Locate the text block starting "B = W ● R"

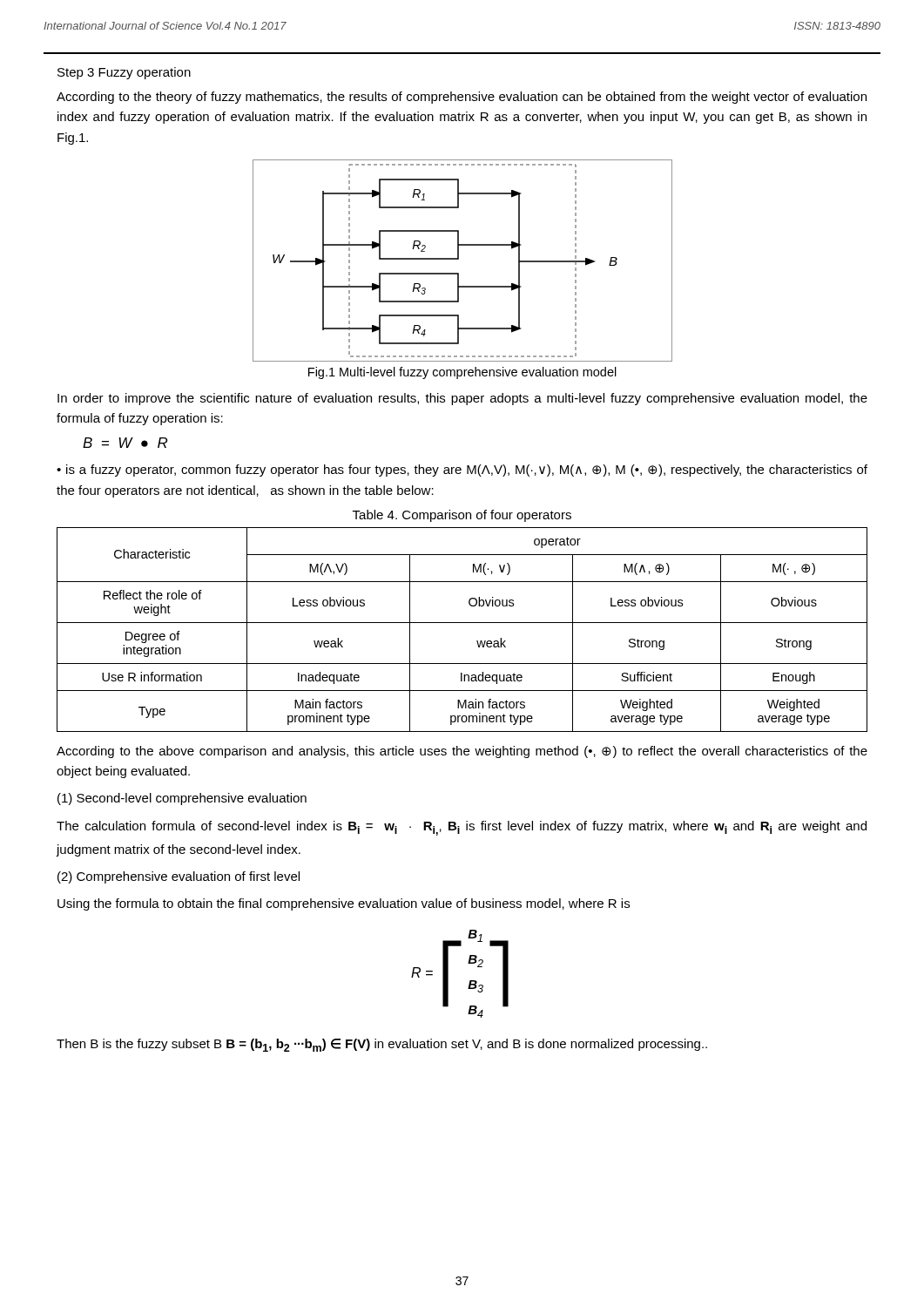(x=125, y=443)
